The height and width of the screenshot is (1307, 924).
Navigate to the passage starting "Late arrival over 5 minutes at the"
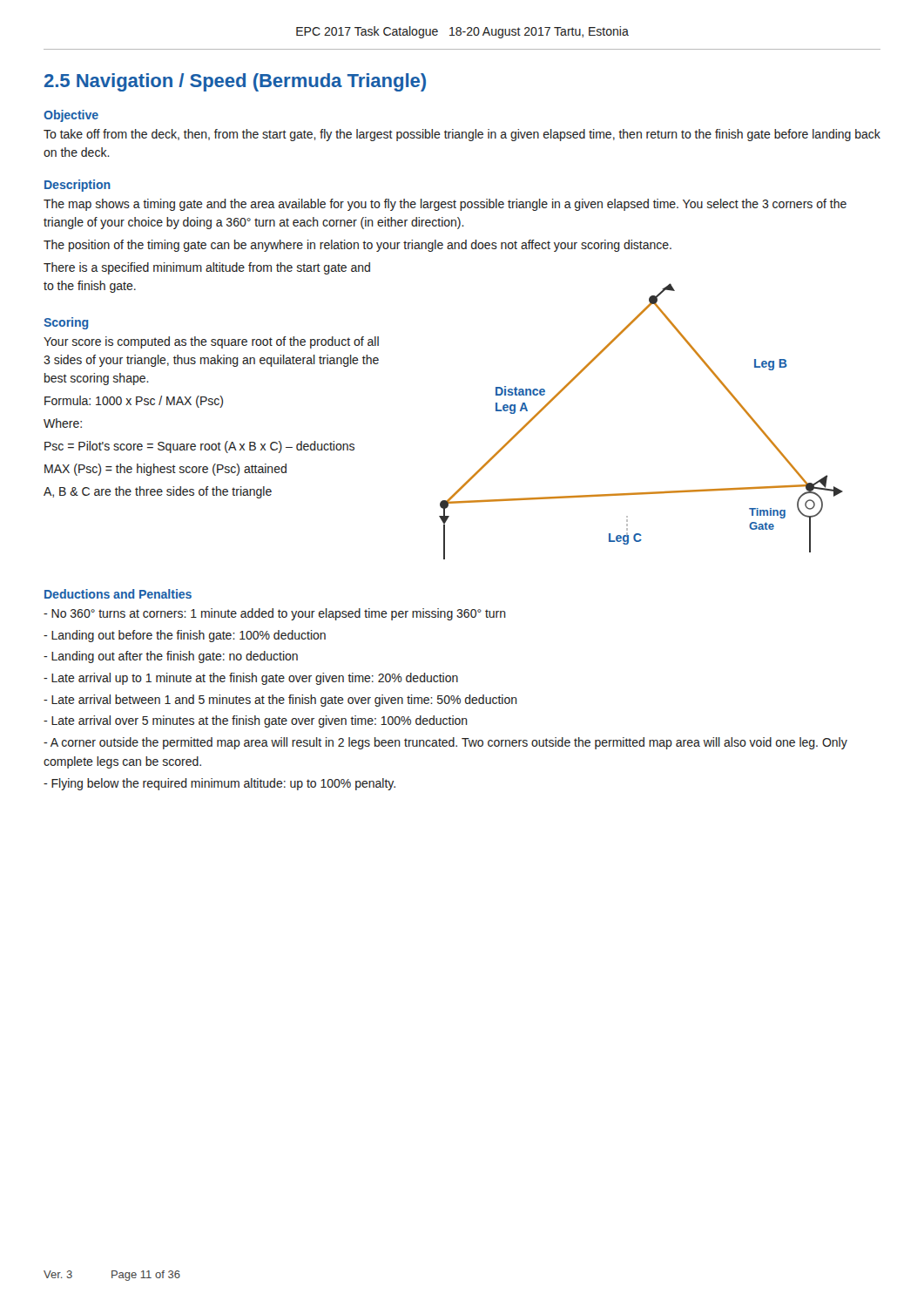point(256,721)
